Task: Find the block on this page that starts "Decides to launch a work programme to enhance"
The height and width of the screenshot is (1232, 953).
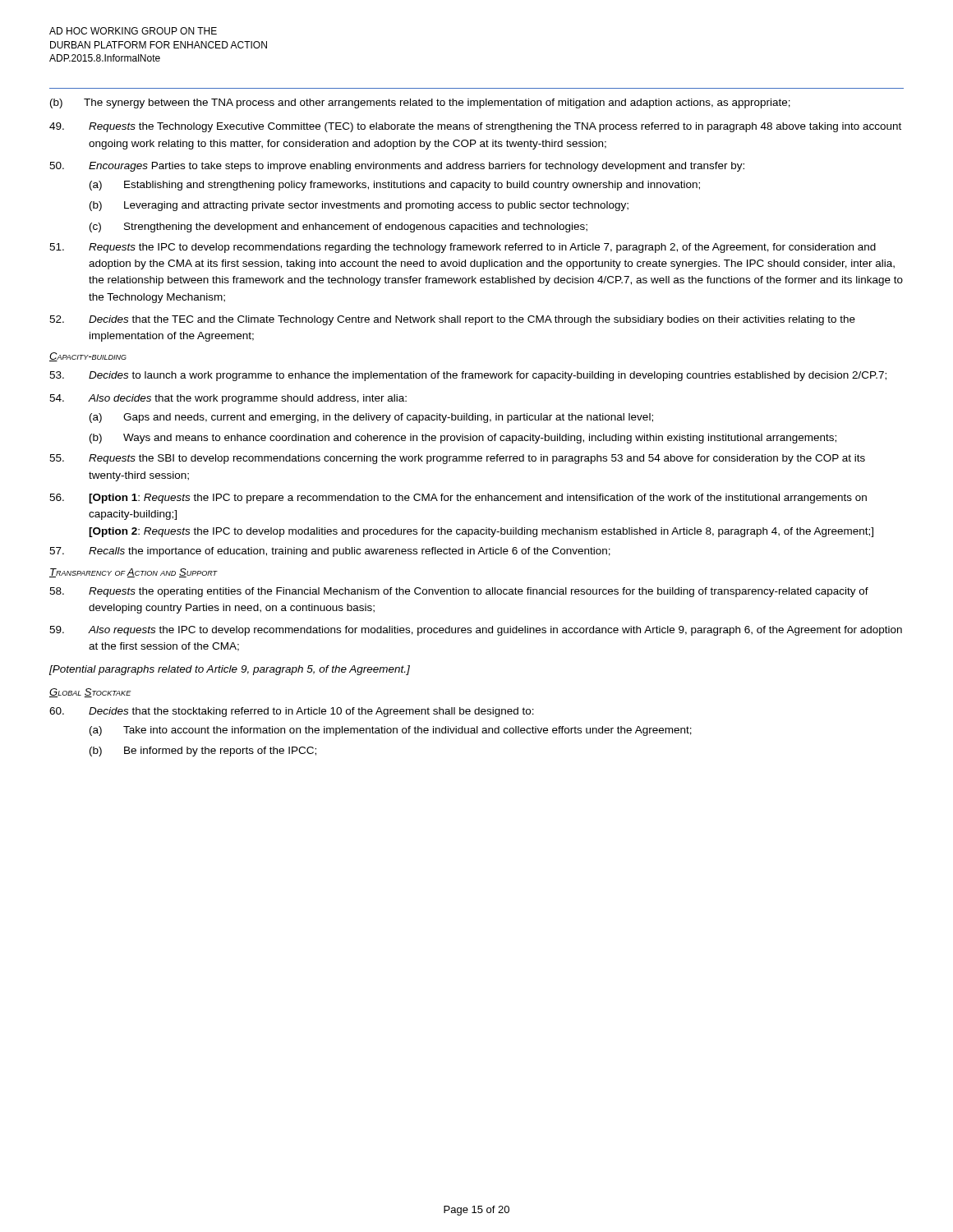Action: tap(476, 376)
